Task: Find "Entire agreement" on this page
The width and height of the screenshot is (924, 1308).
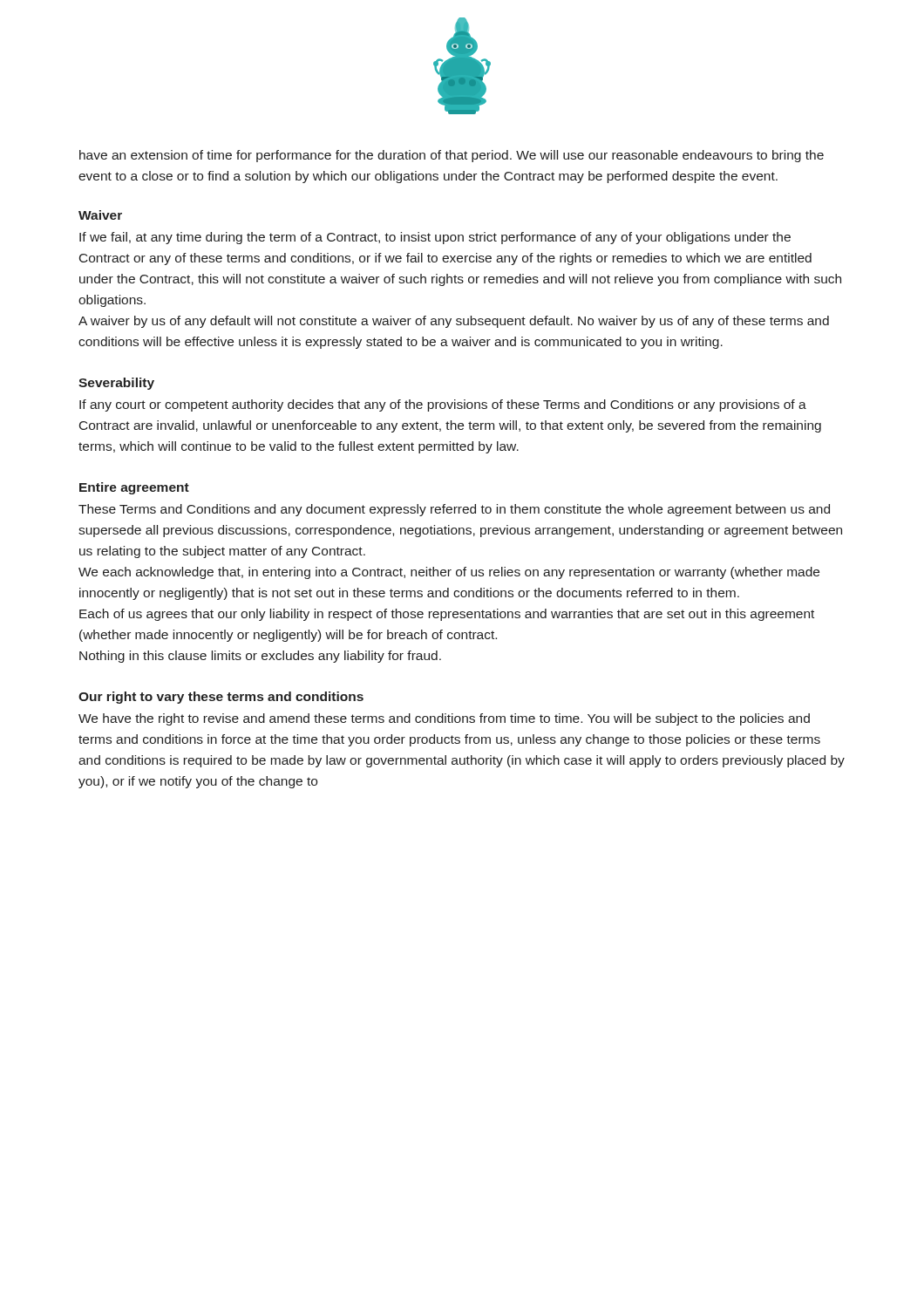Action: (134, 487)
